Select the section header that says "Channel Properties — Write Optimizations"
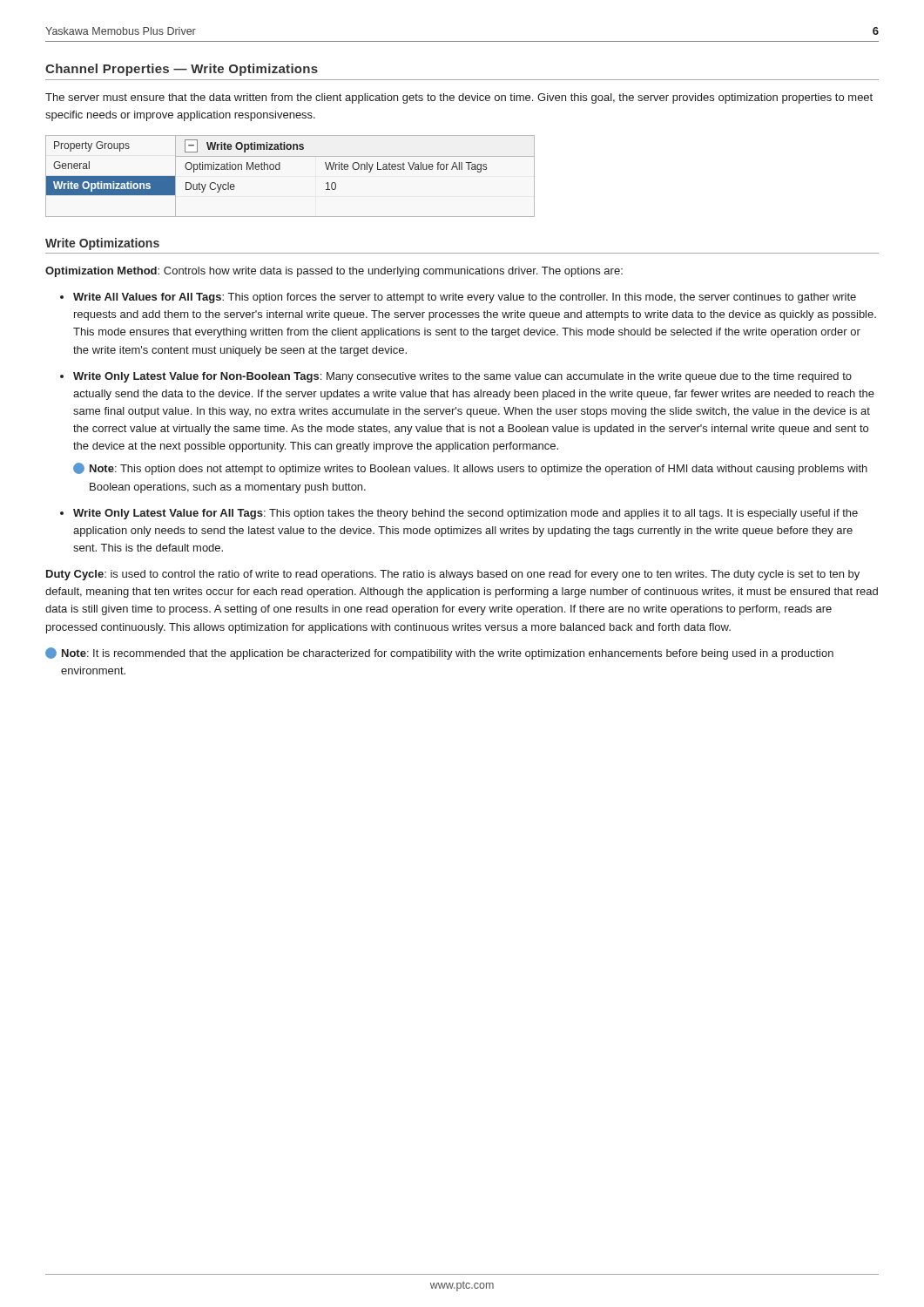Image resolution: width=924 pixels, height=1307 pixels. [182, 68]
